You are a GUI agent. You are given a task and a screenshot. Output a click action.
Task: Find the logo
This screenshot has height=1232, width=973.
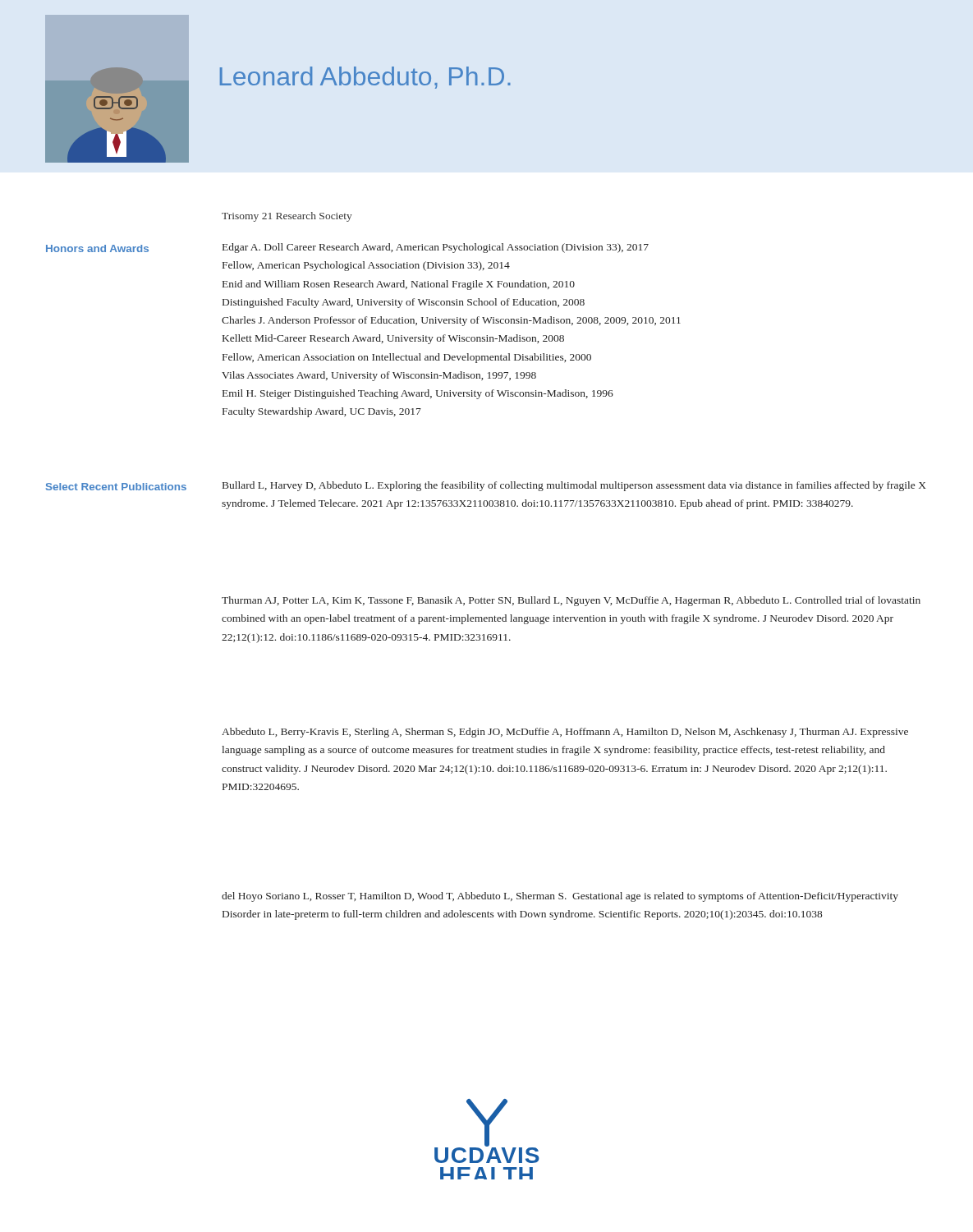[x=486, y=1136]
